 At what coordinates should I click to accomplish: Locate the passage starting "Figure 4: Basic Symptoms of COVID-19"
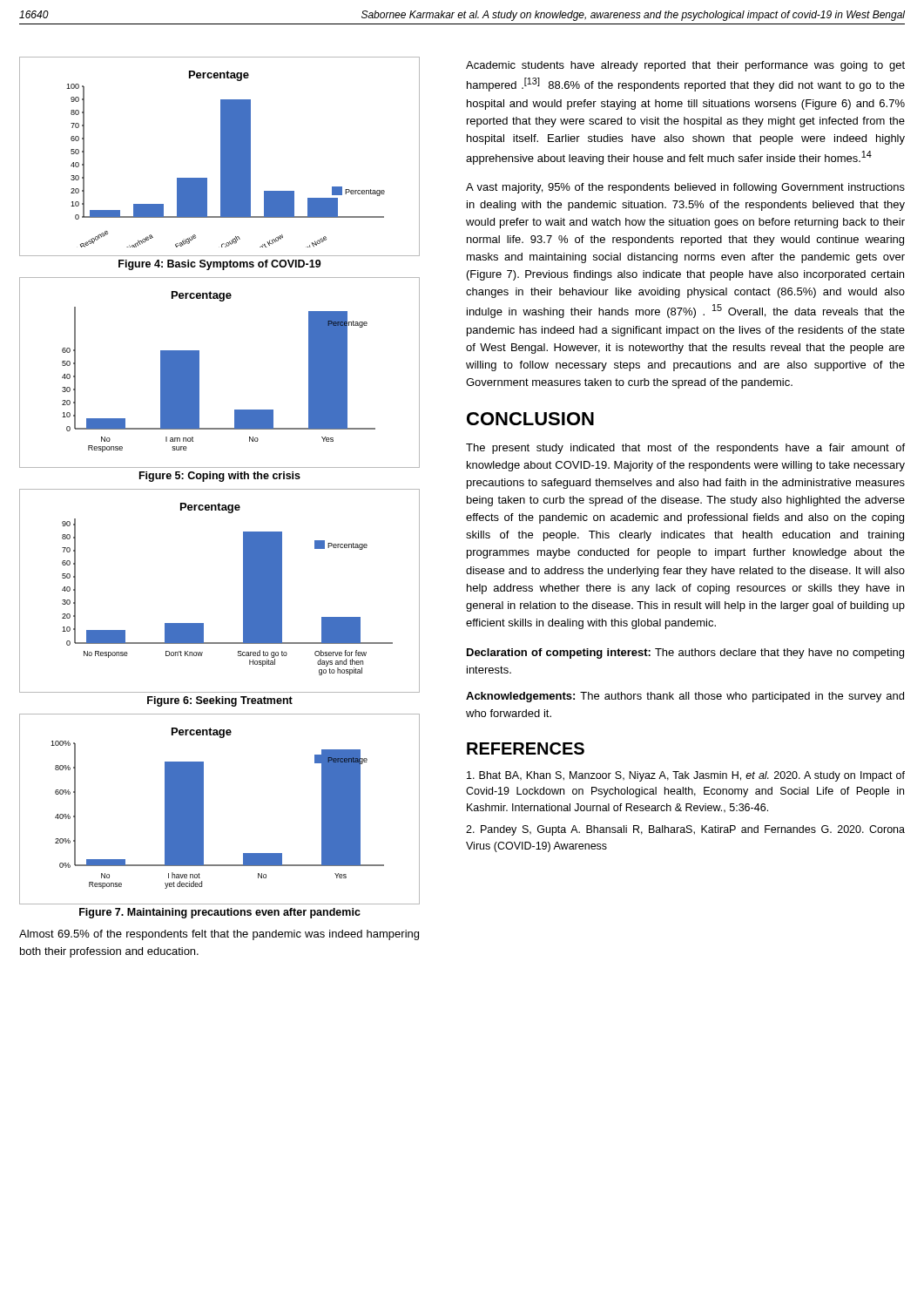(x=219, y=264)
